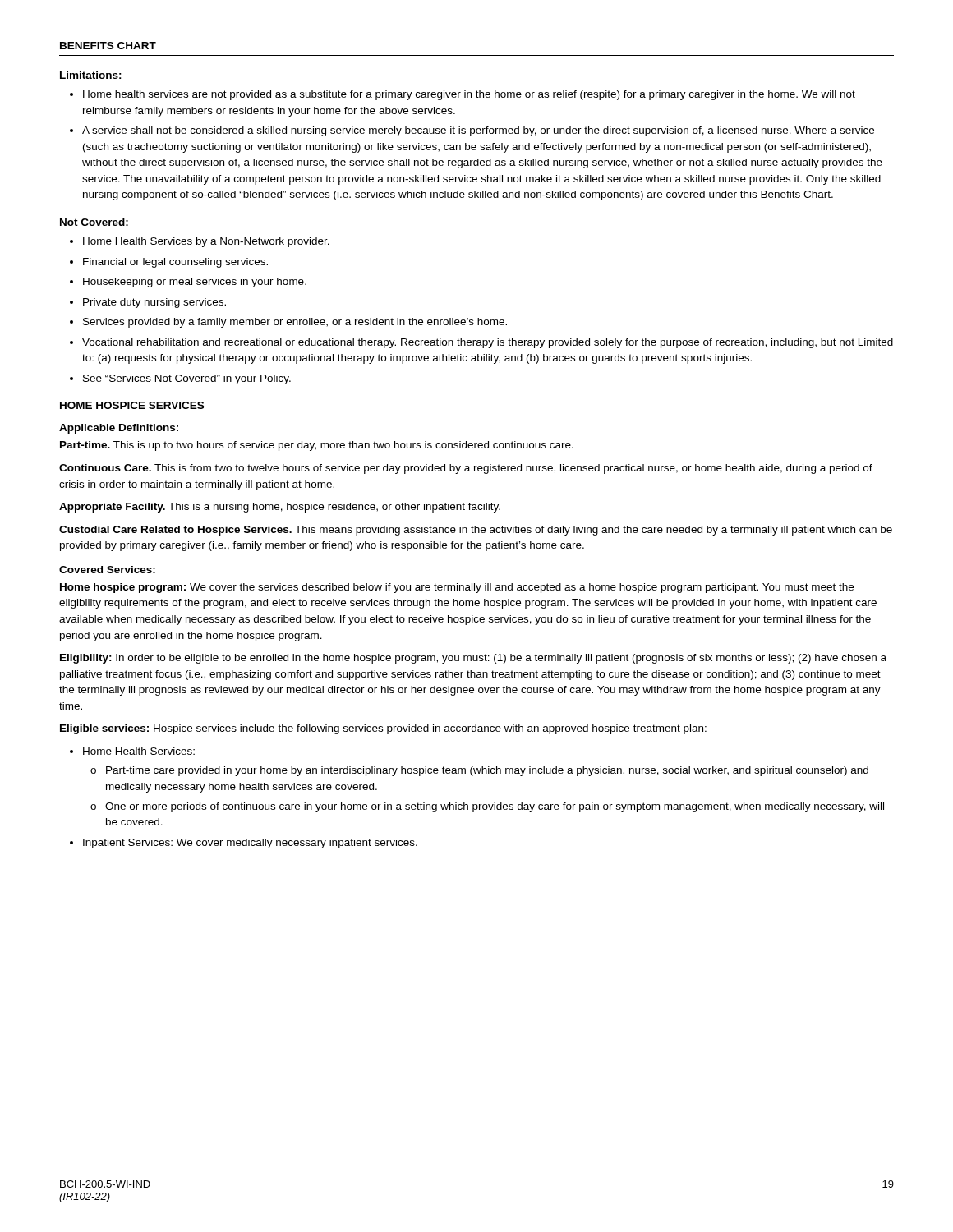Locate the text "Covered Services:"
This screenshot has width=953, height=1232.
108,569
